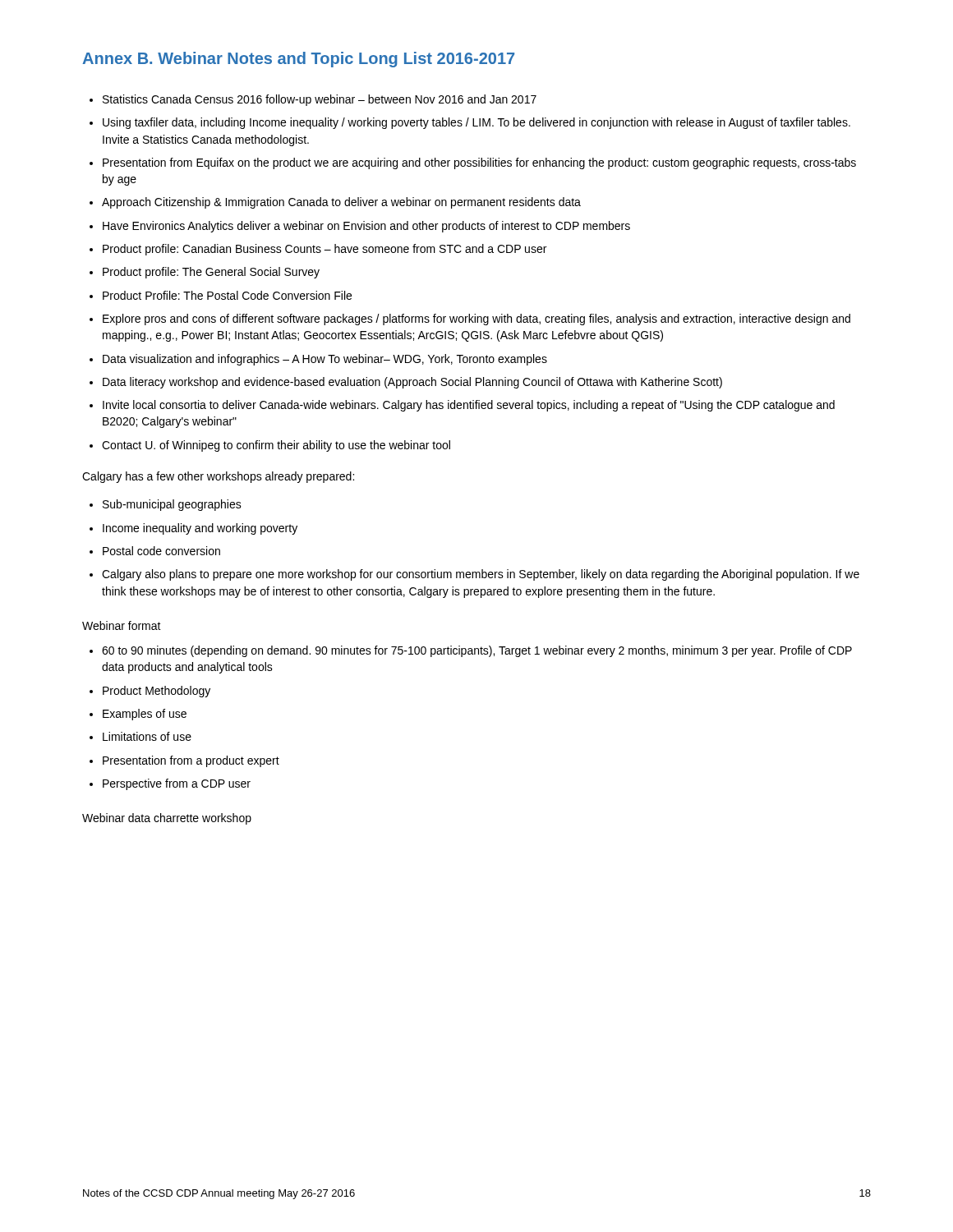Point to the passage starting "Invite local consortia to deliver"

[469, 413]
